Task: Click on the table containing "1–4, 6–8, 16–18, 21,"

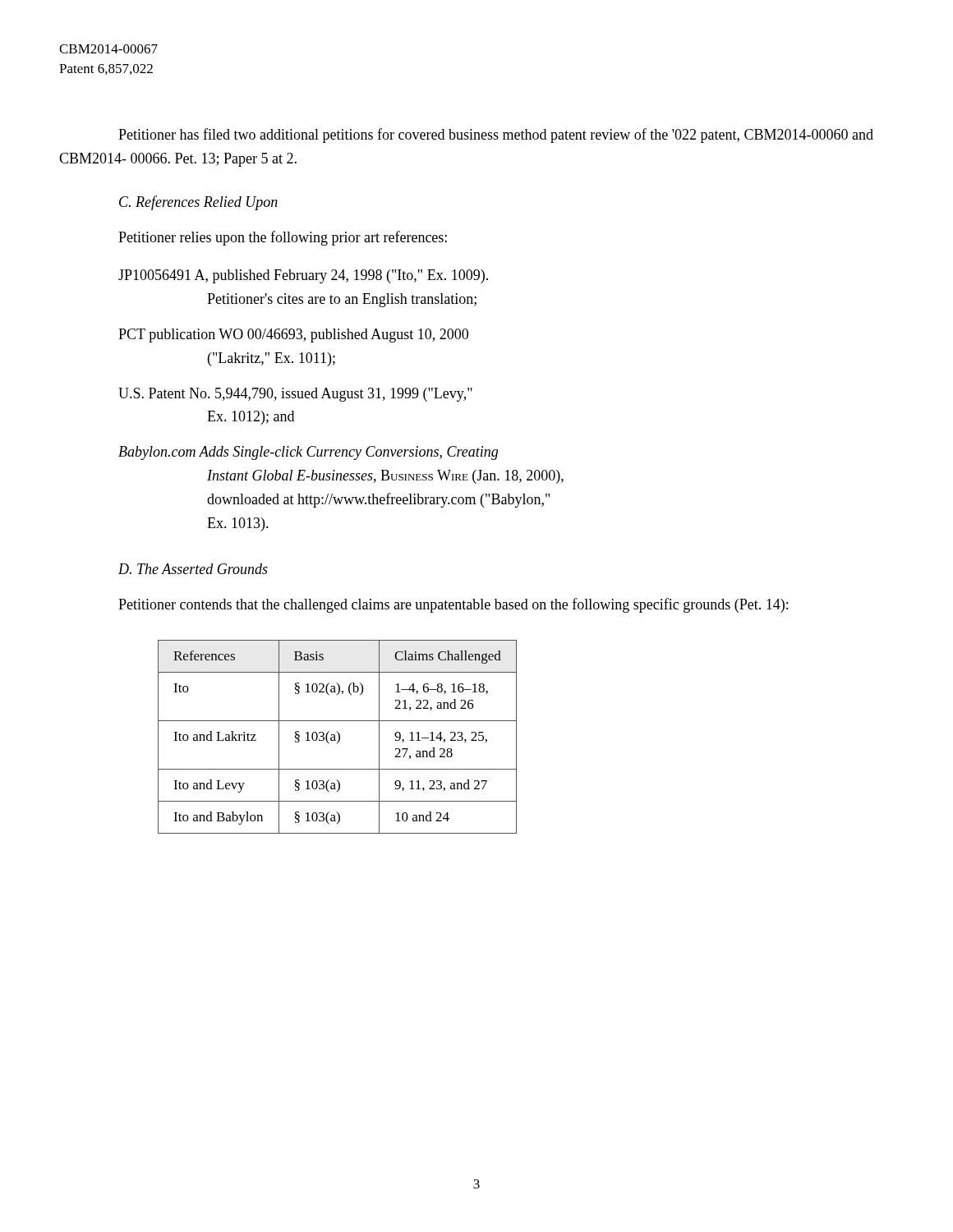Action: tap(337, 737)
